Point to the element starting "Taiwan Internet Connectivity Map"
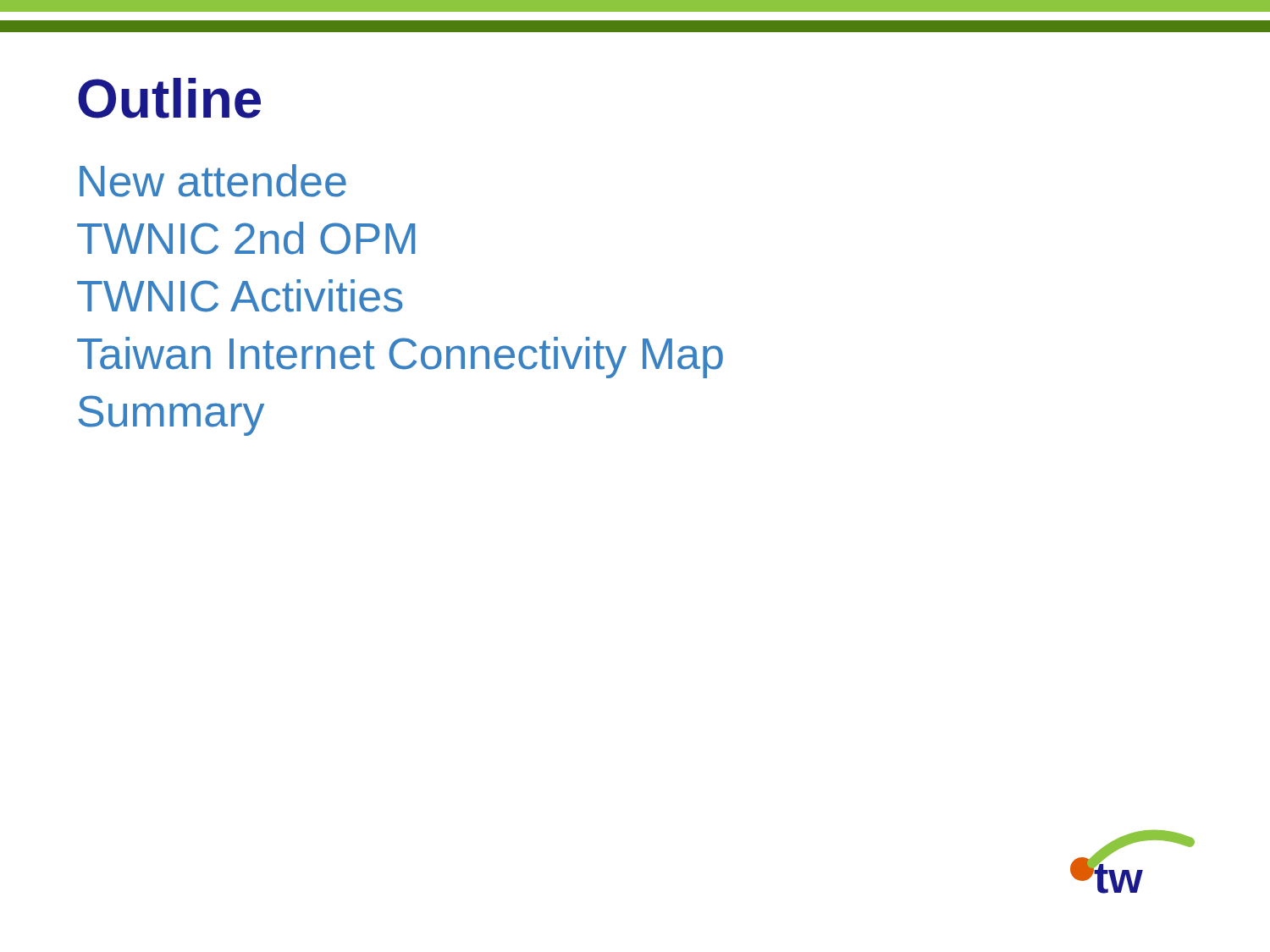 click(x=400, y=354)
